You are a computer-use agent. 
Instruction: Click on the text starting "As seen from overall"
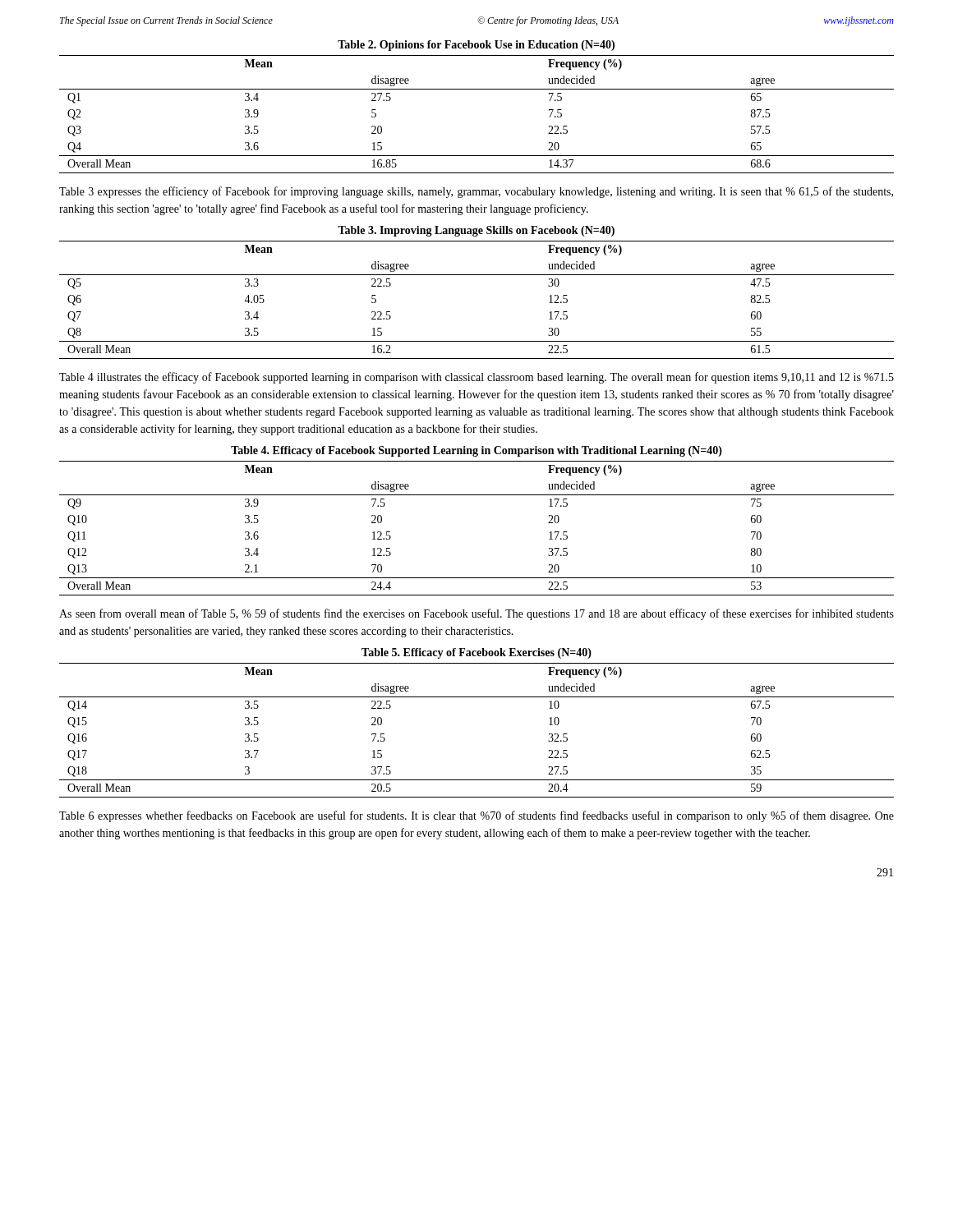click(x=476, y=623)
